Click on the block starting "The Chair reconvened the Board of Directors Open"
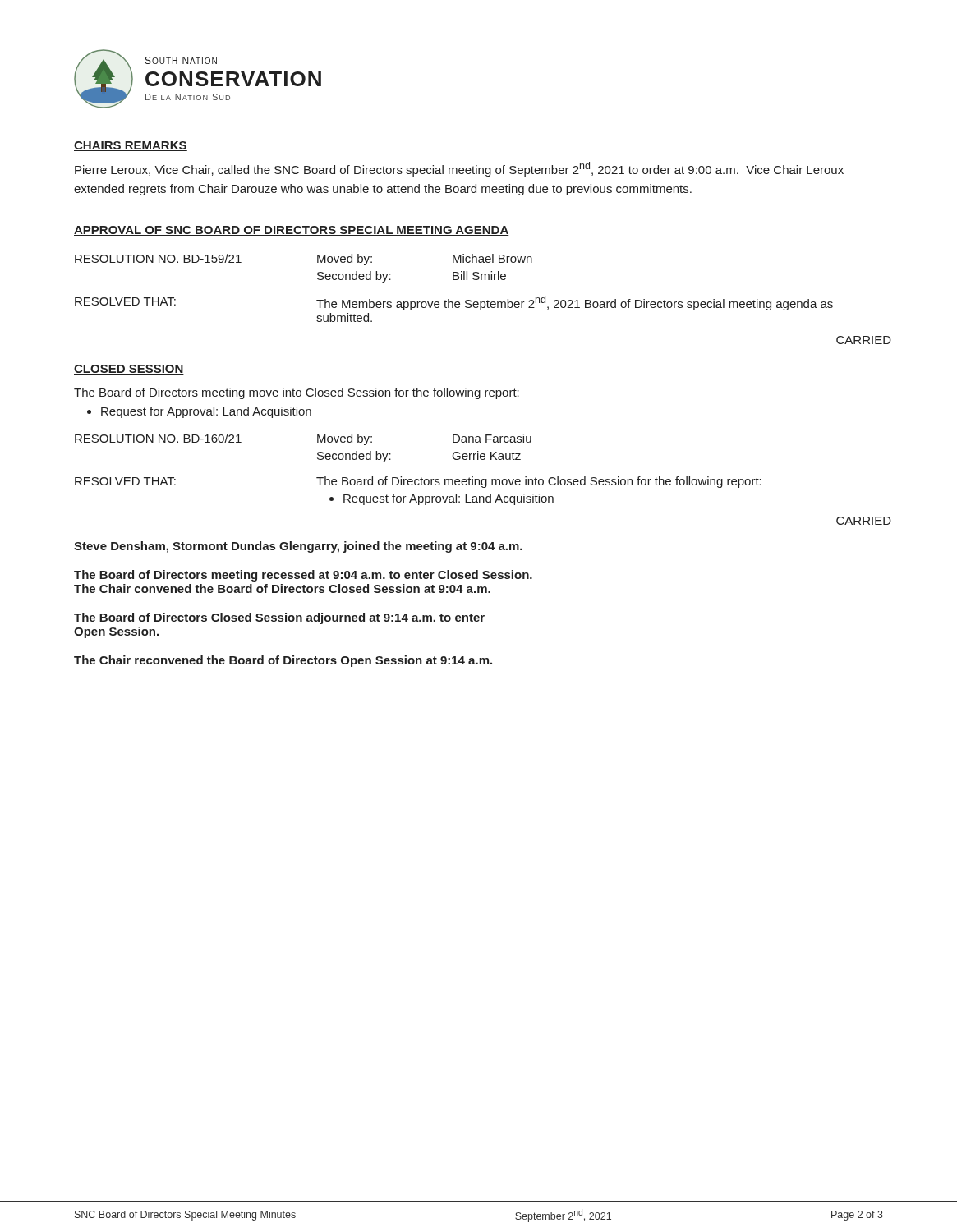 tap(283, 660)
